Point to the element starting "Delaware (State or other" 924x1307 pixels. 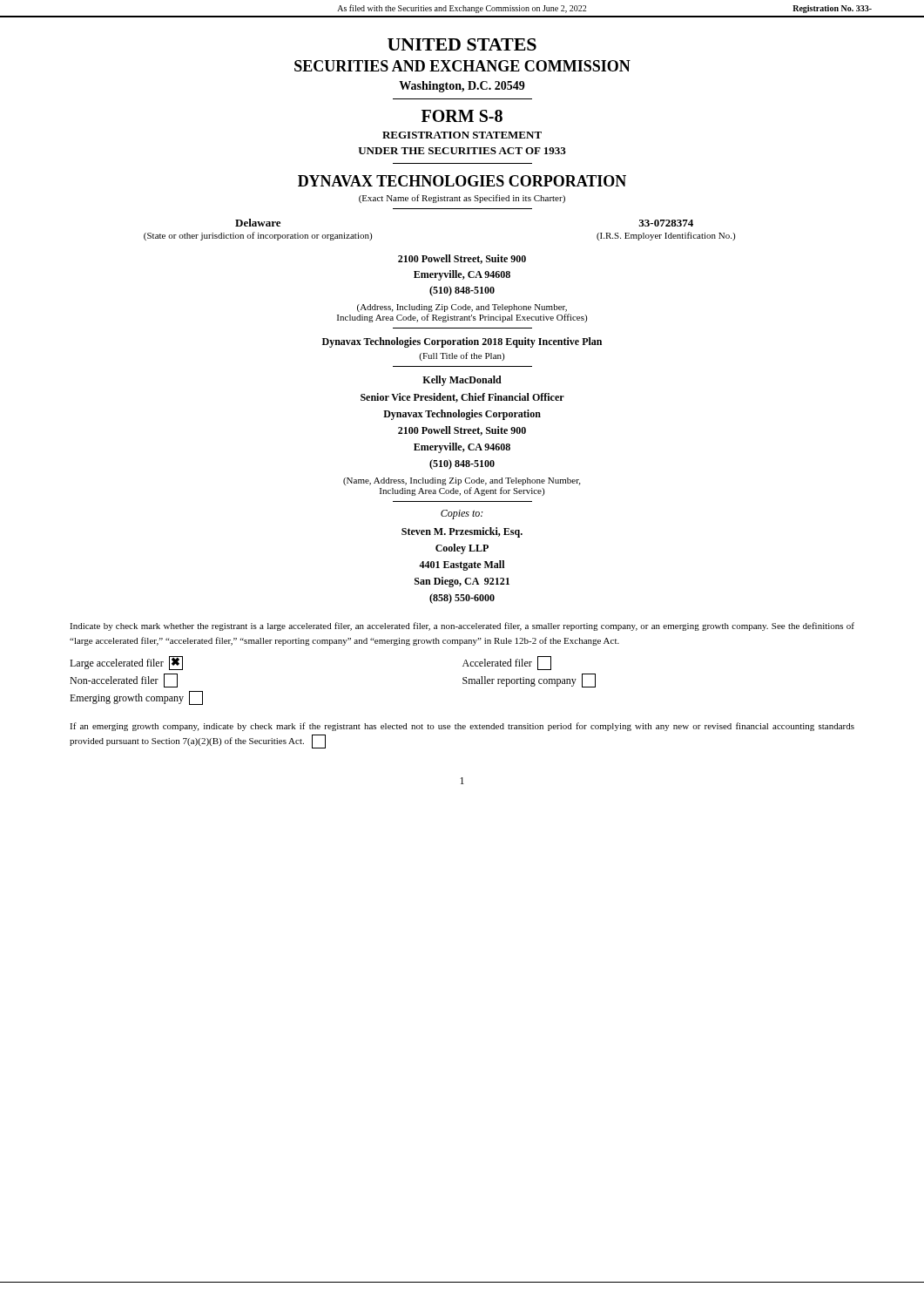tap(258, 229)
